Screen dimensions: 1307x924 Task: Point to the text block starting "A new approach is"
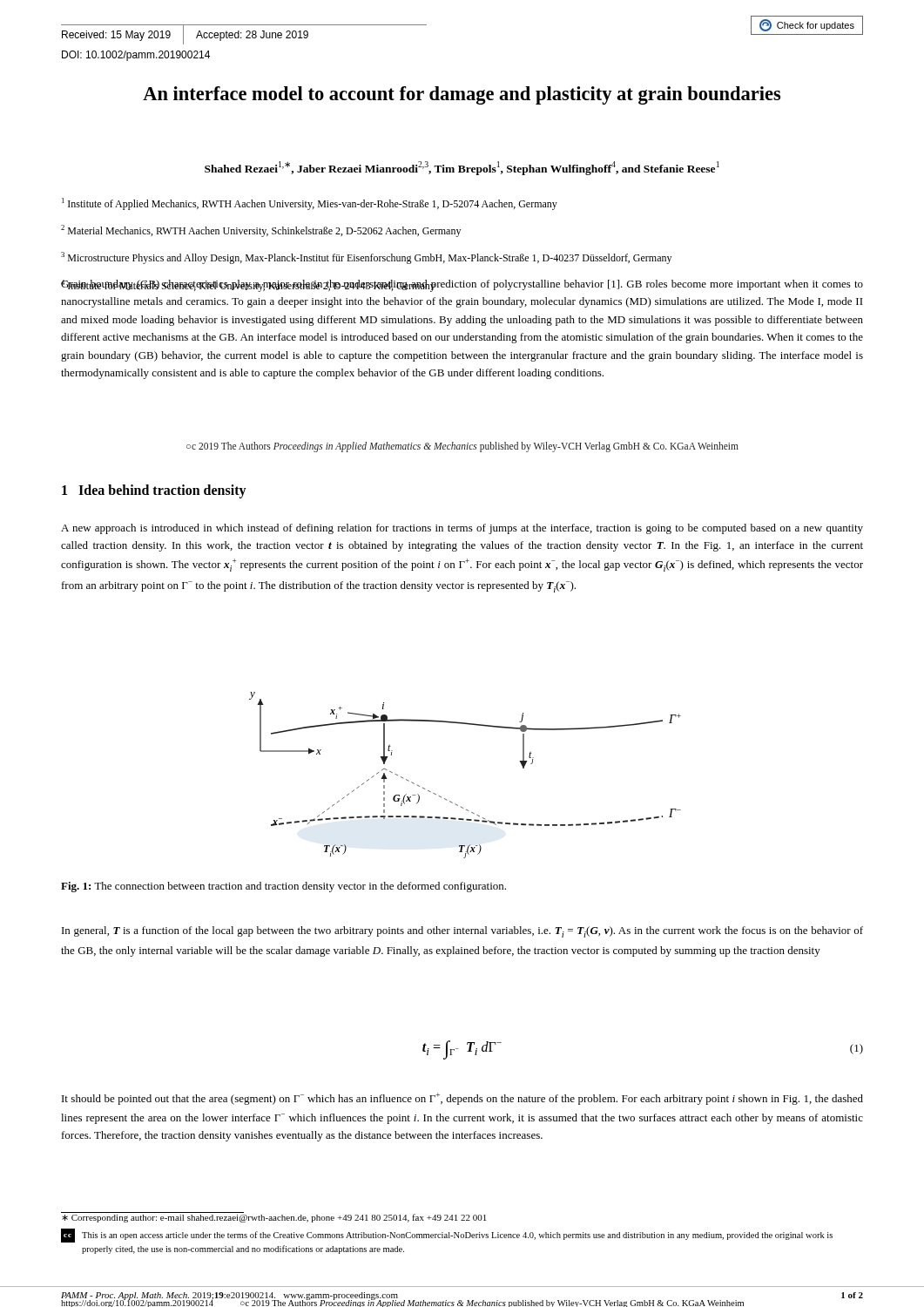(x=462, y=558)
